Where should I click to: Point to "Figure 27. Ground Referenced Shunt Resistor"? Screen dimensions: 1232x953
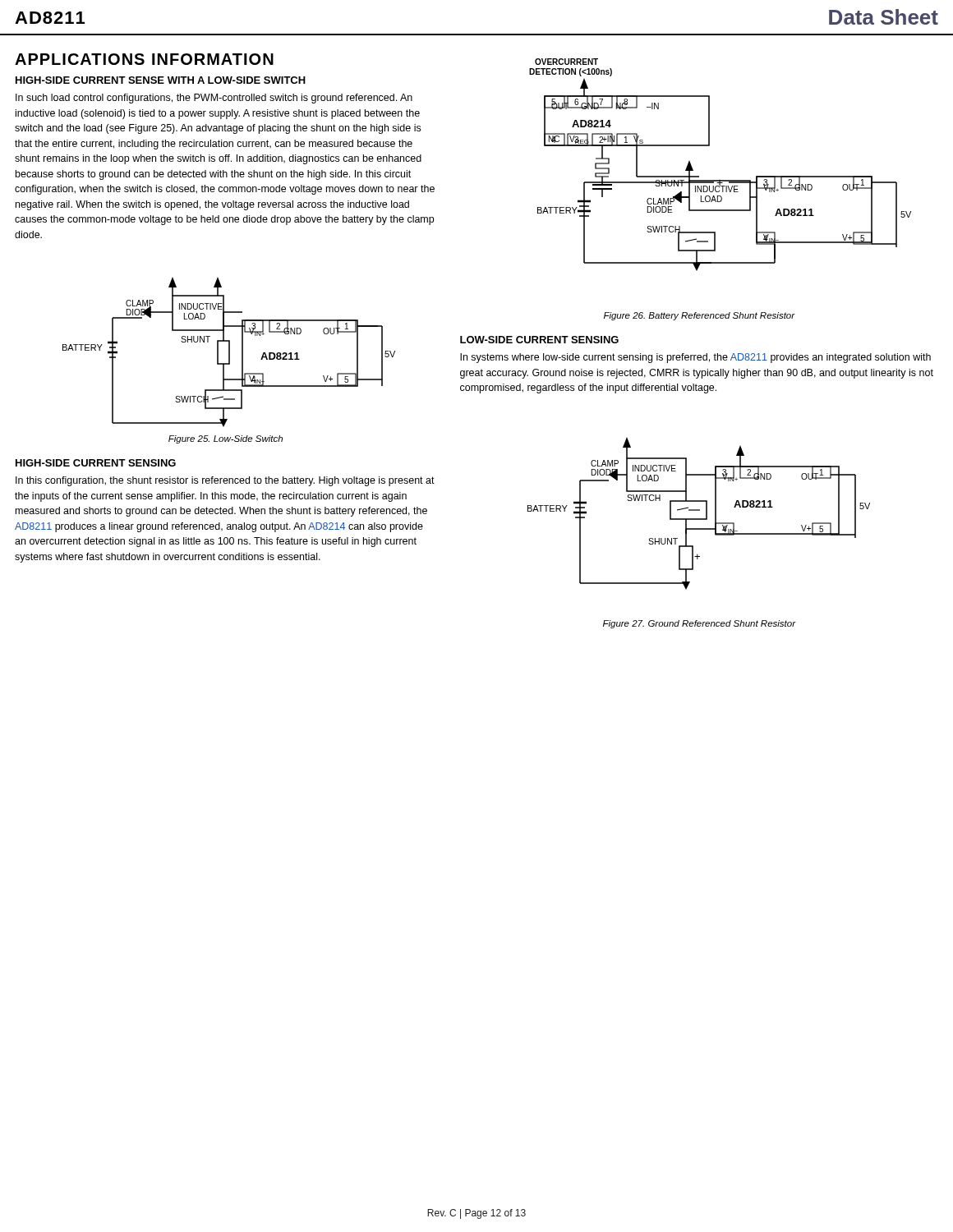tap(699, 623)
